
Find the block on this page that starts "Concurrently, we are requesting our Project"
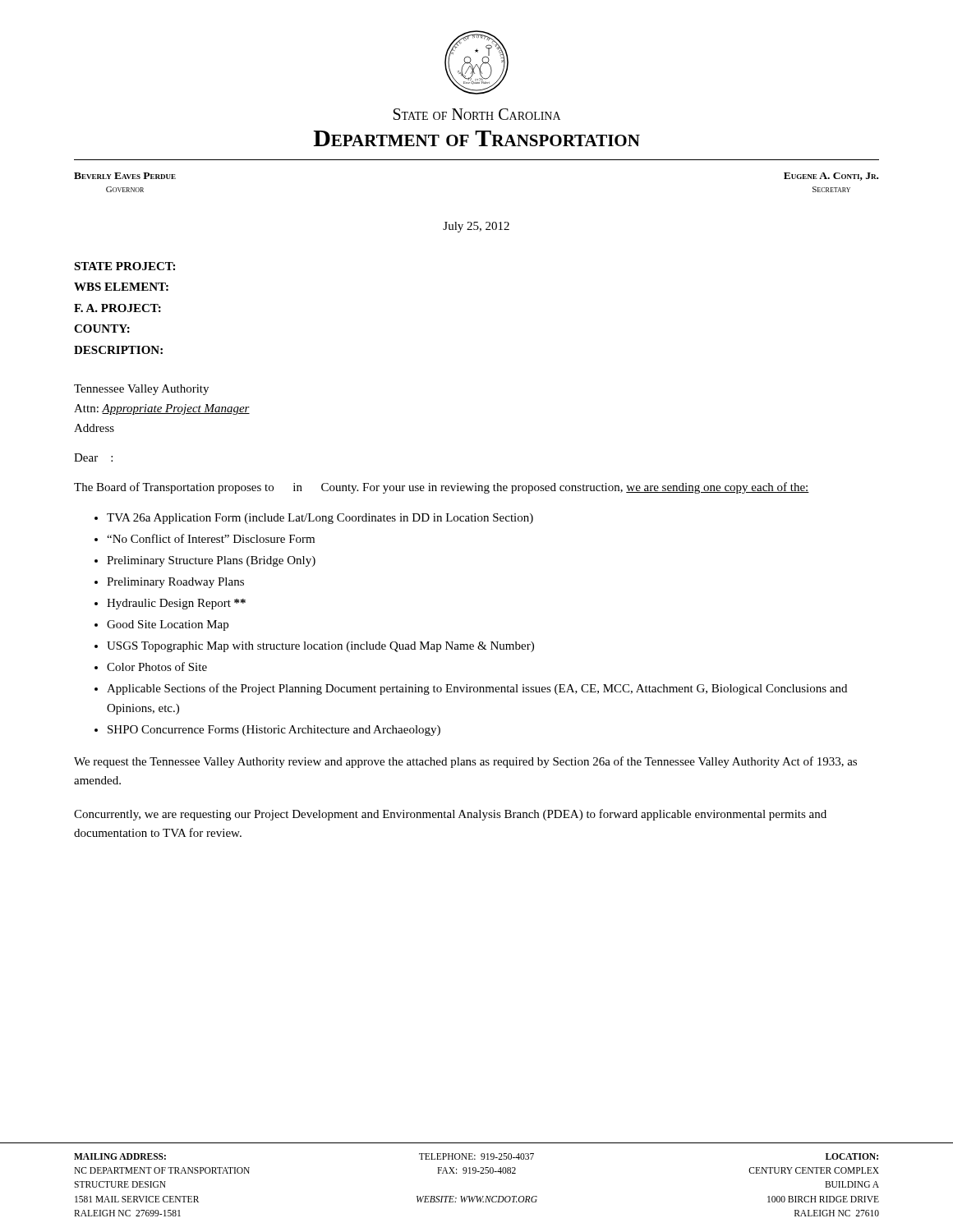pos(450,824)
